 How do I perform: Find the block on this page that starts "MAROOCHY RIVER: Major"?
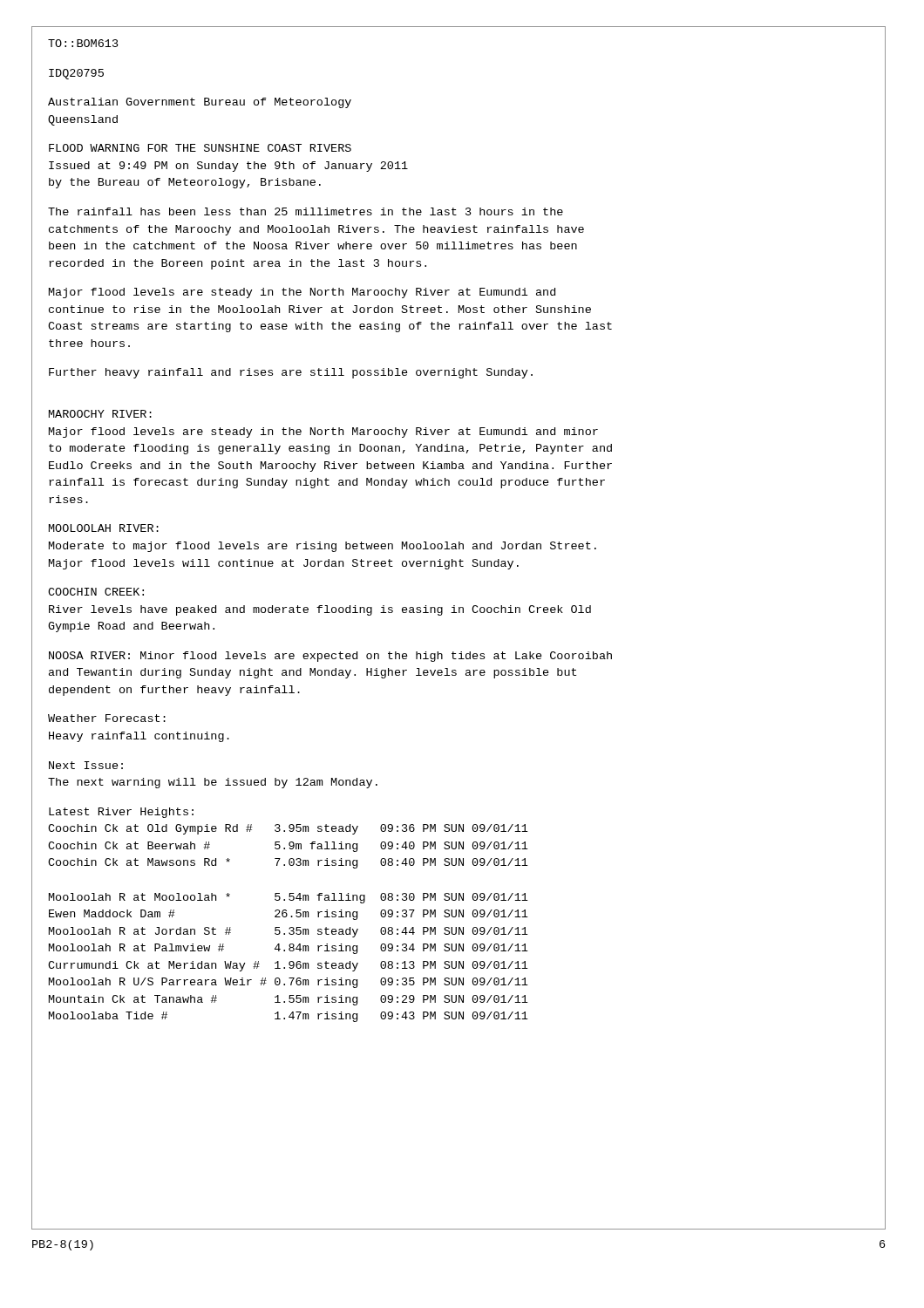330,457
